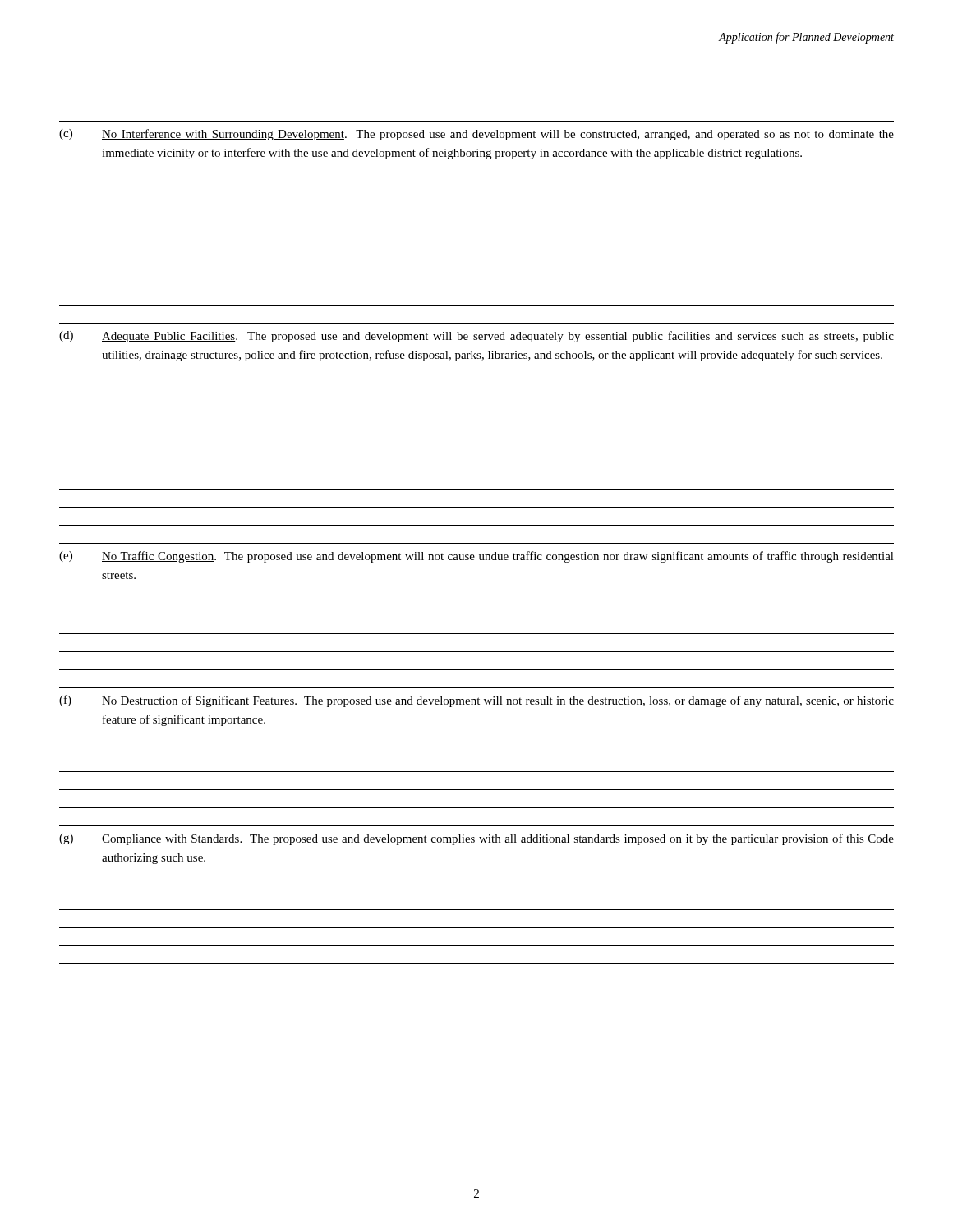This screenshot has height=1232, width=953.
Task: Locate the list item that says "(e) No Traffic Congestion. The proposed use"
Action: click(x=476, y=566)
